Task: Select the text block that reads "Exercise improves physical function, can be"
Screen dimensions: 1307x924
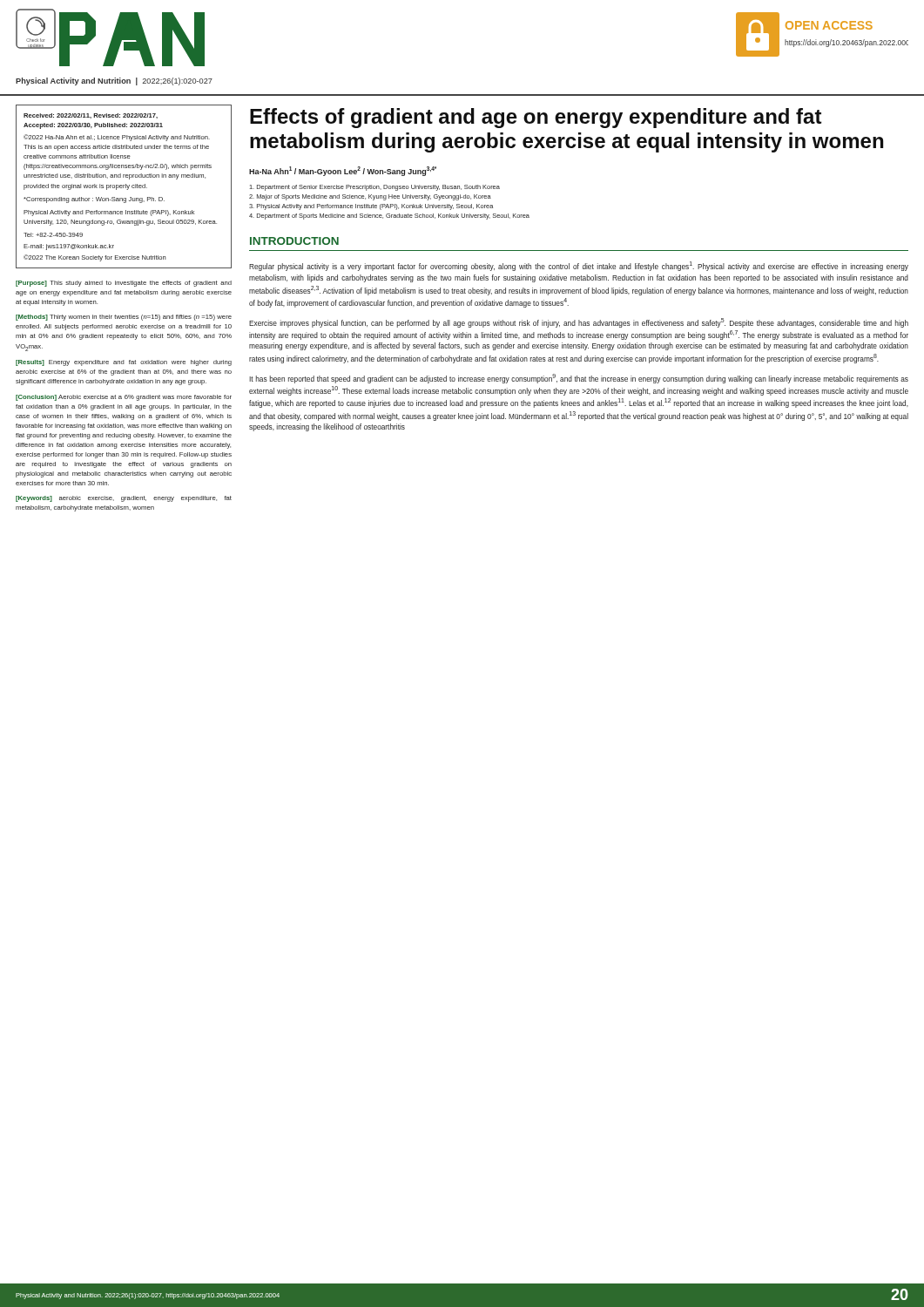Action: pos(579,340)
